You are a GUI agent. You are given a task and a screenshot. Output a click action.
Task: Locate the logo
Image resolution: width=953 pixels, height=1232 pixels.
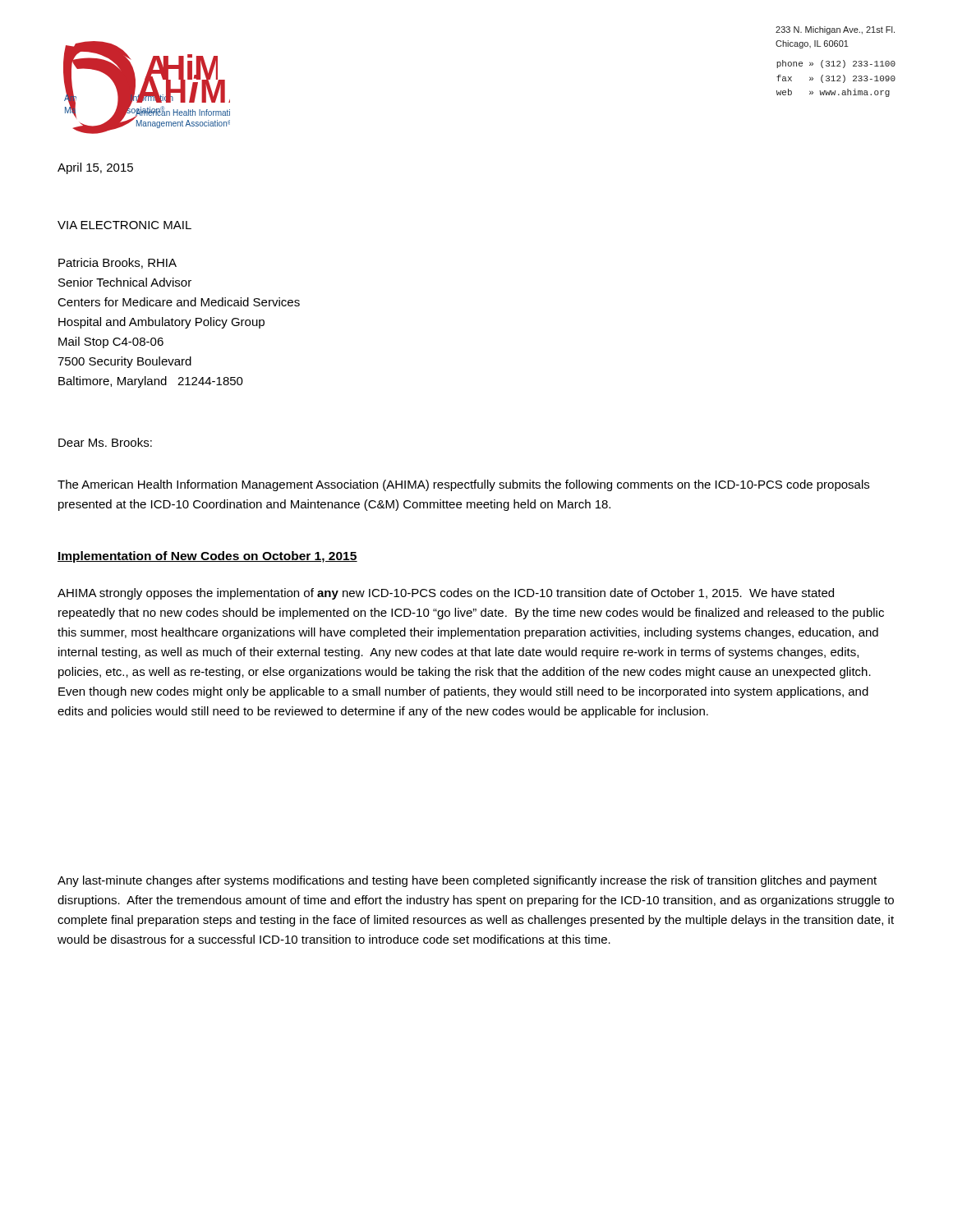tap(144, 86)
